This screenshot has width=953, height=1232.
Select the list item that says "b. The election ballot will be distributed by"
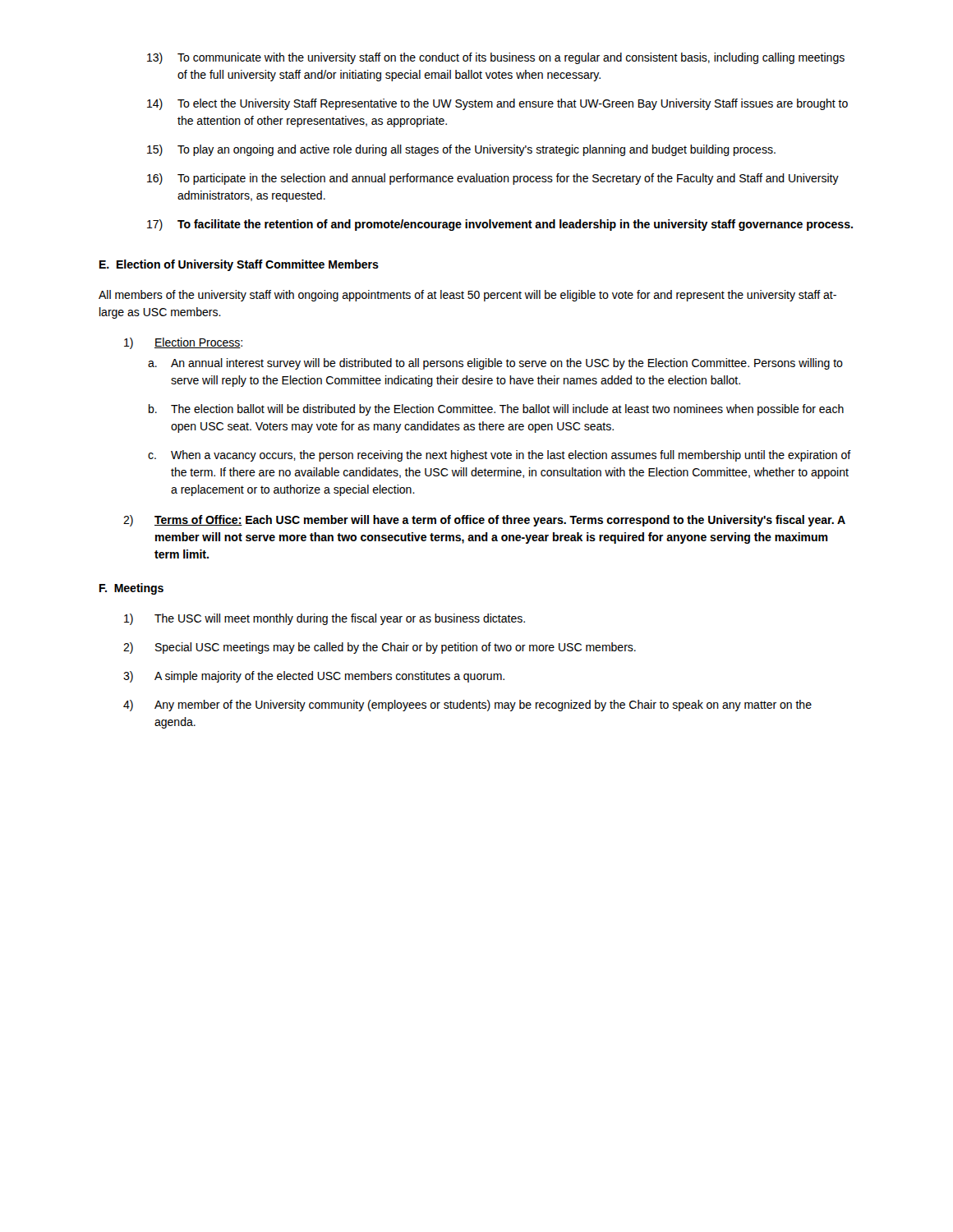coord(501,418)
